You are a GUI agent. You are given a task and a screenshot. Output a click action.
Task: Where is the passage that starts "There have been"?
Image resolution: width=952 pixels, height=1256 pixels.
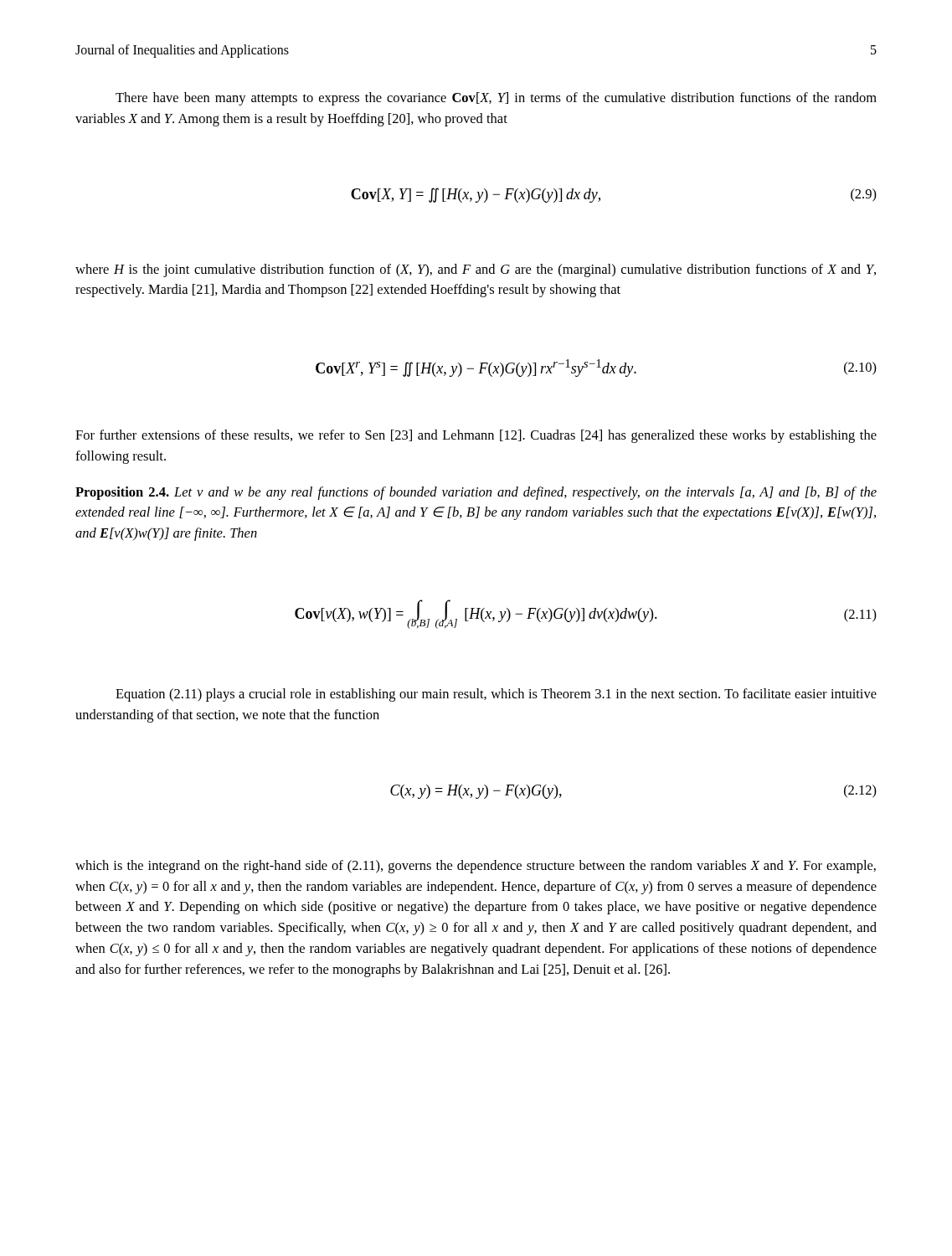tap(476, 109)
